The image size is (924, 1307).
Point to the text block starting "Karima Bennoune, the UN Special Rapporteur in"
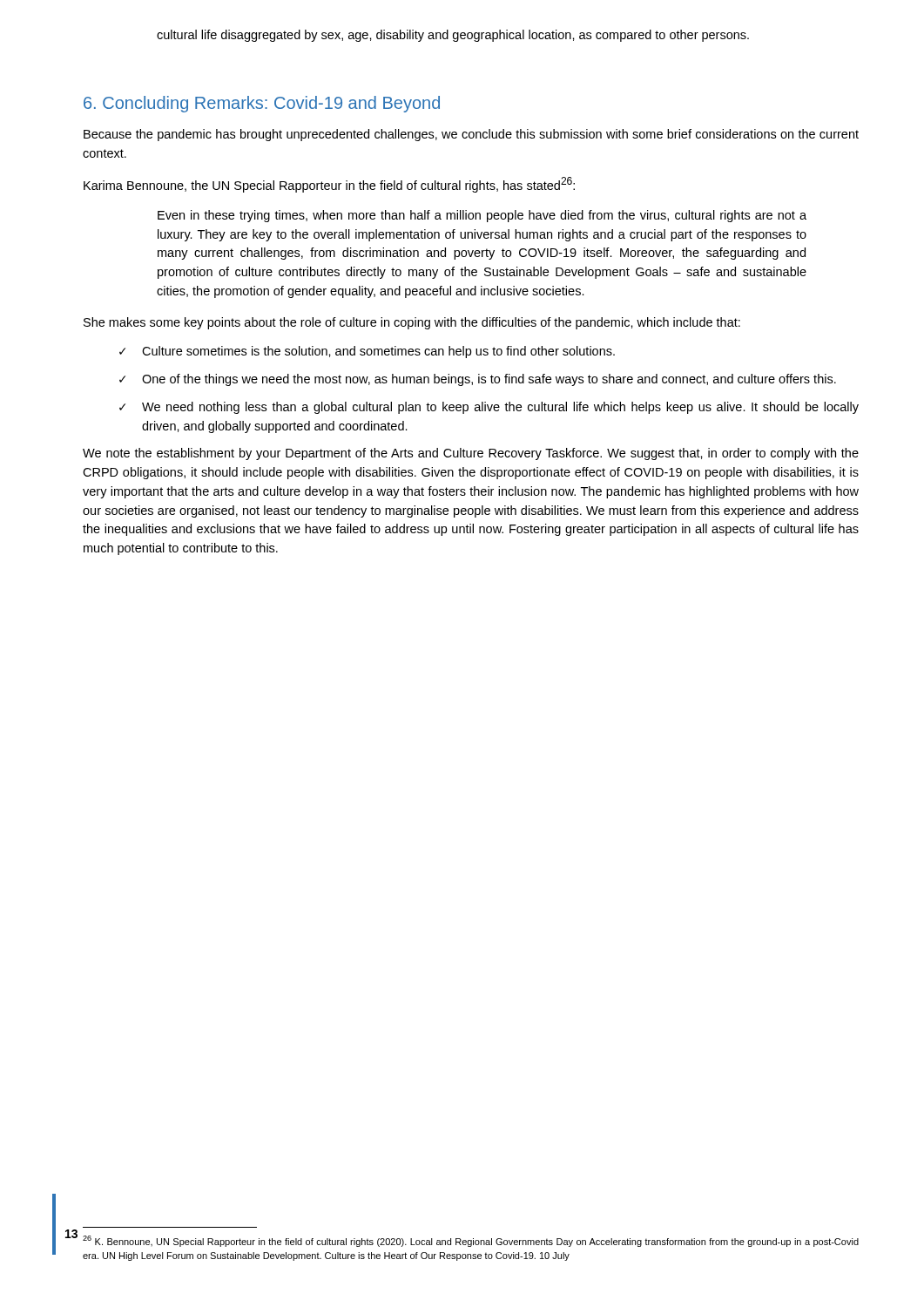tap(471, 185)
